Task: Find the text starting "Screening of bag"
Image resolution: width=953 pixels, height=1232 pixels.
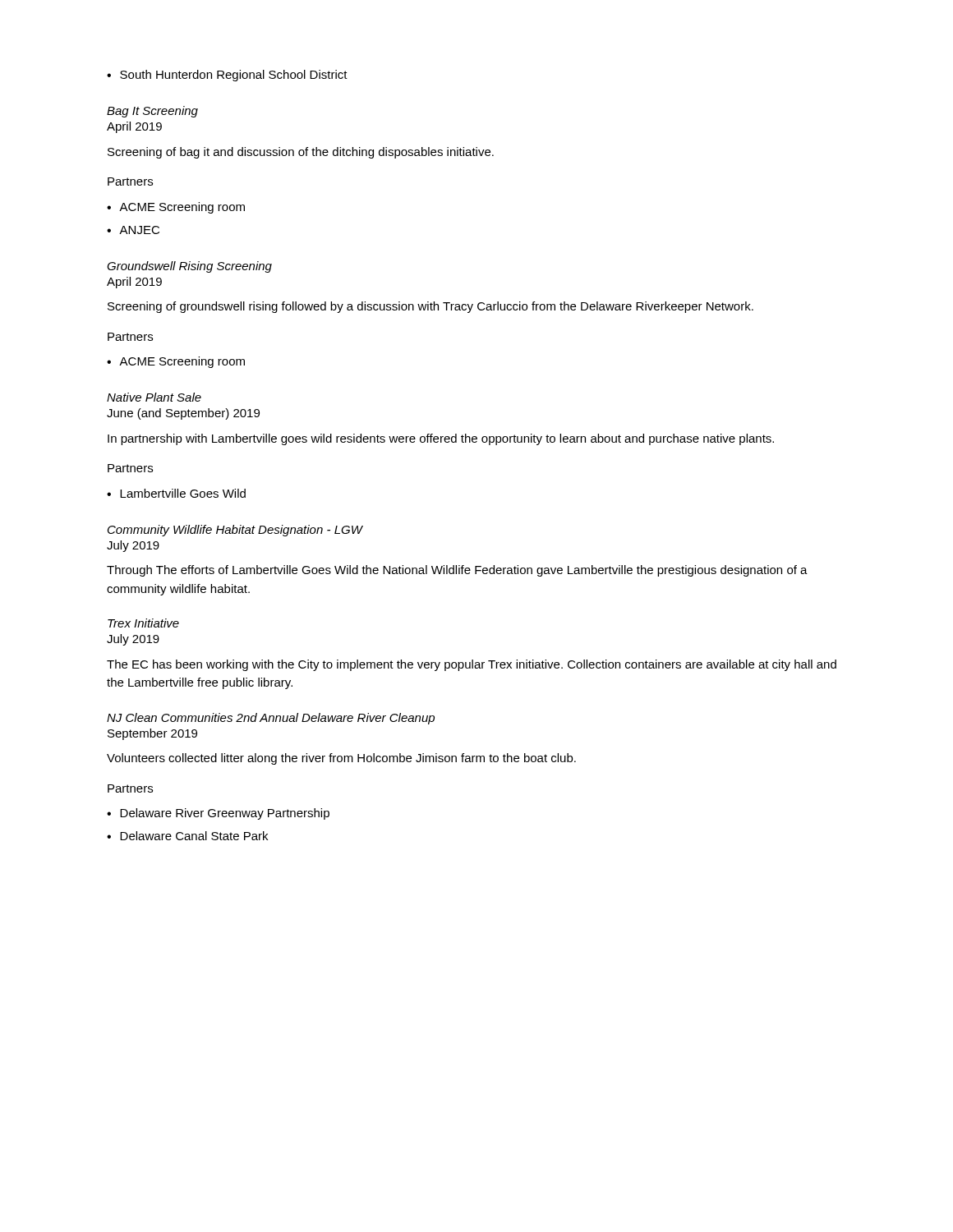Action: [x=301, y=151]
